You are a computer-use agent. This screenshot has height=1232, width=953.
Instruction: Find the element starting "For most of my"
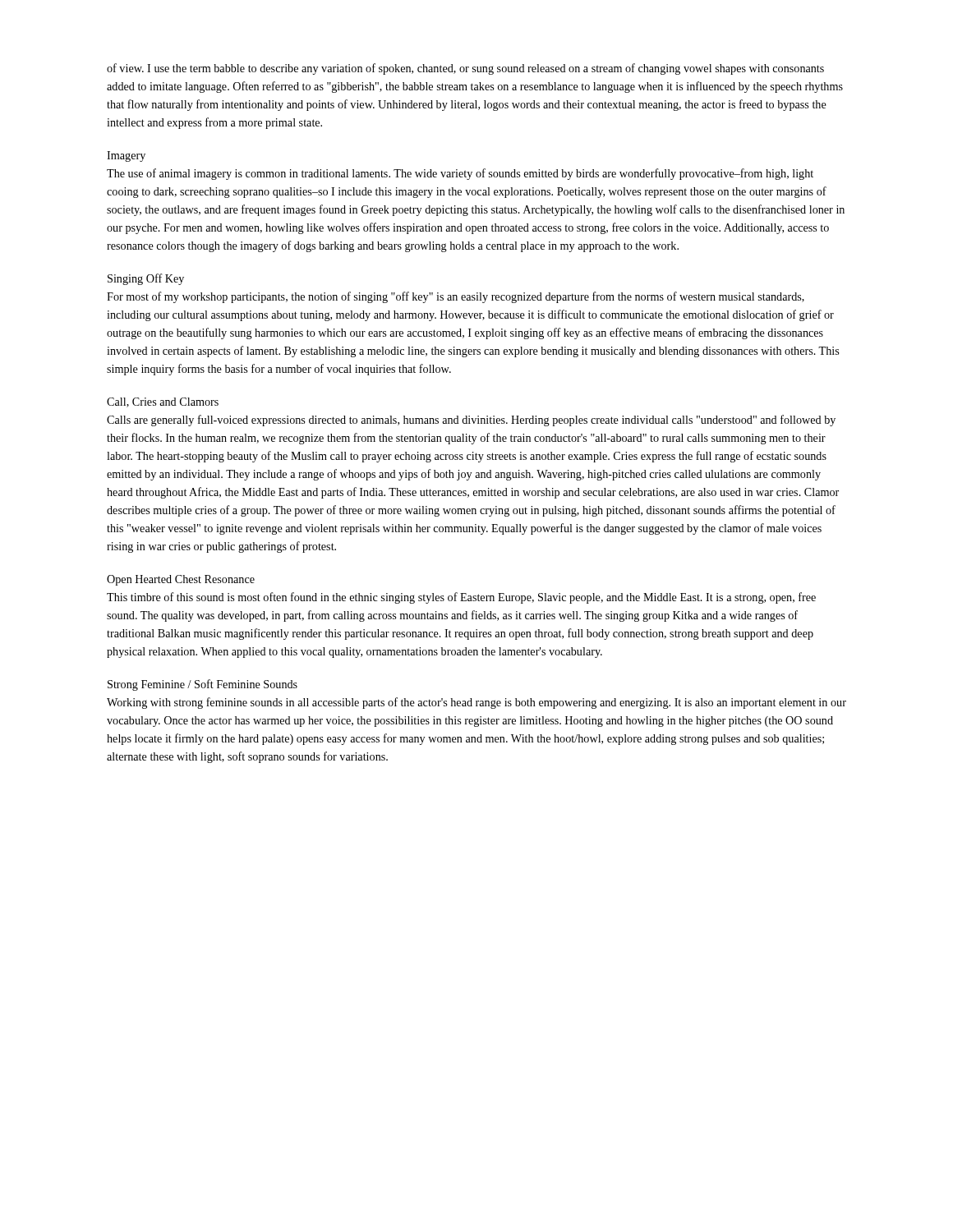coord(476,333)
